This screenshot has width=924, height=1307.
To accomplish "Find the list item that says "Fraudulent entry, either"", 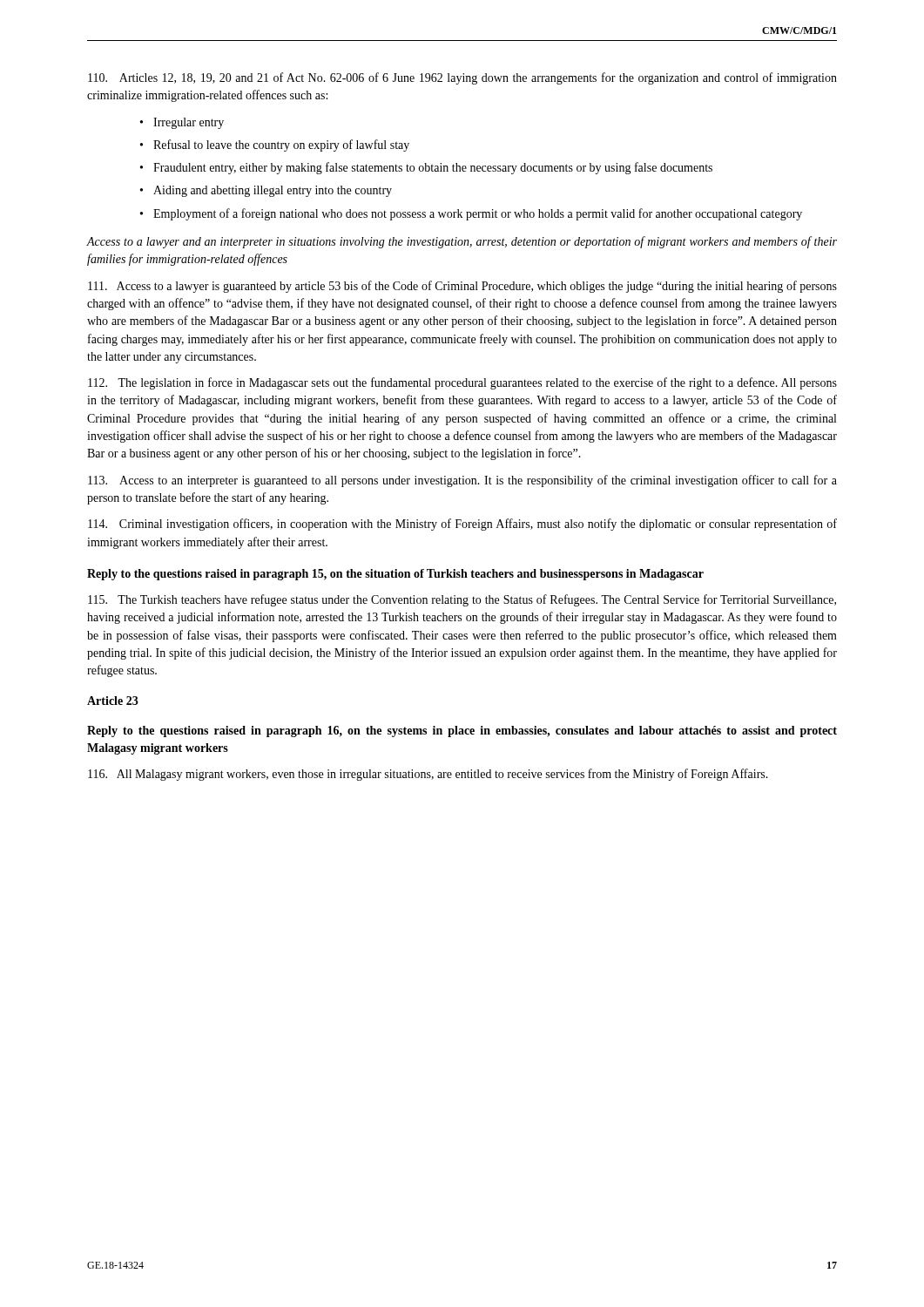I will point(488,168).
